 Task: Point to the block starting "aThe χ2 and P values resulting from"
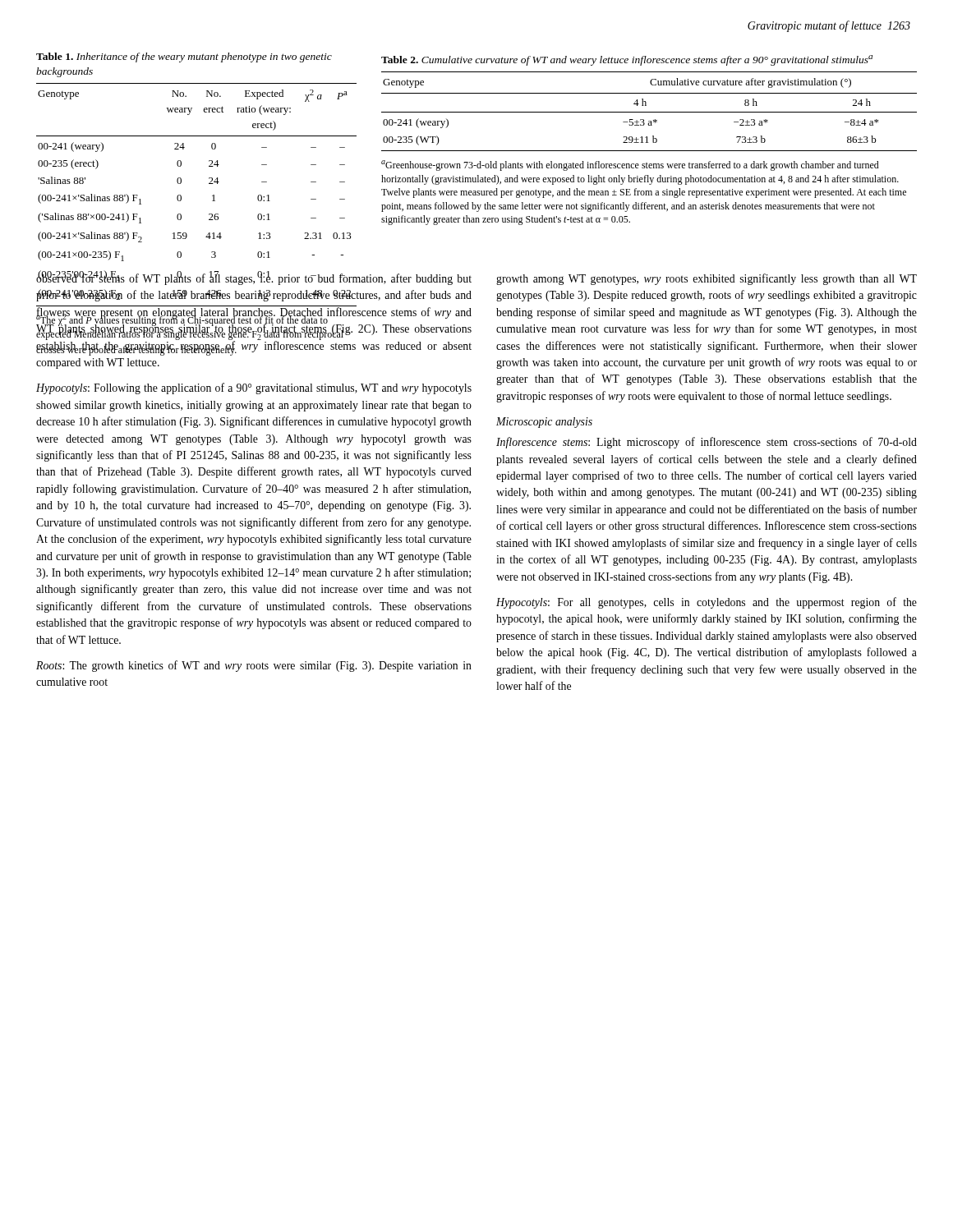(190, 334)
